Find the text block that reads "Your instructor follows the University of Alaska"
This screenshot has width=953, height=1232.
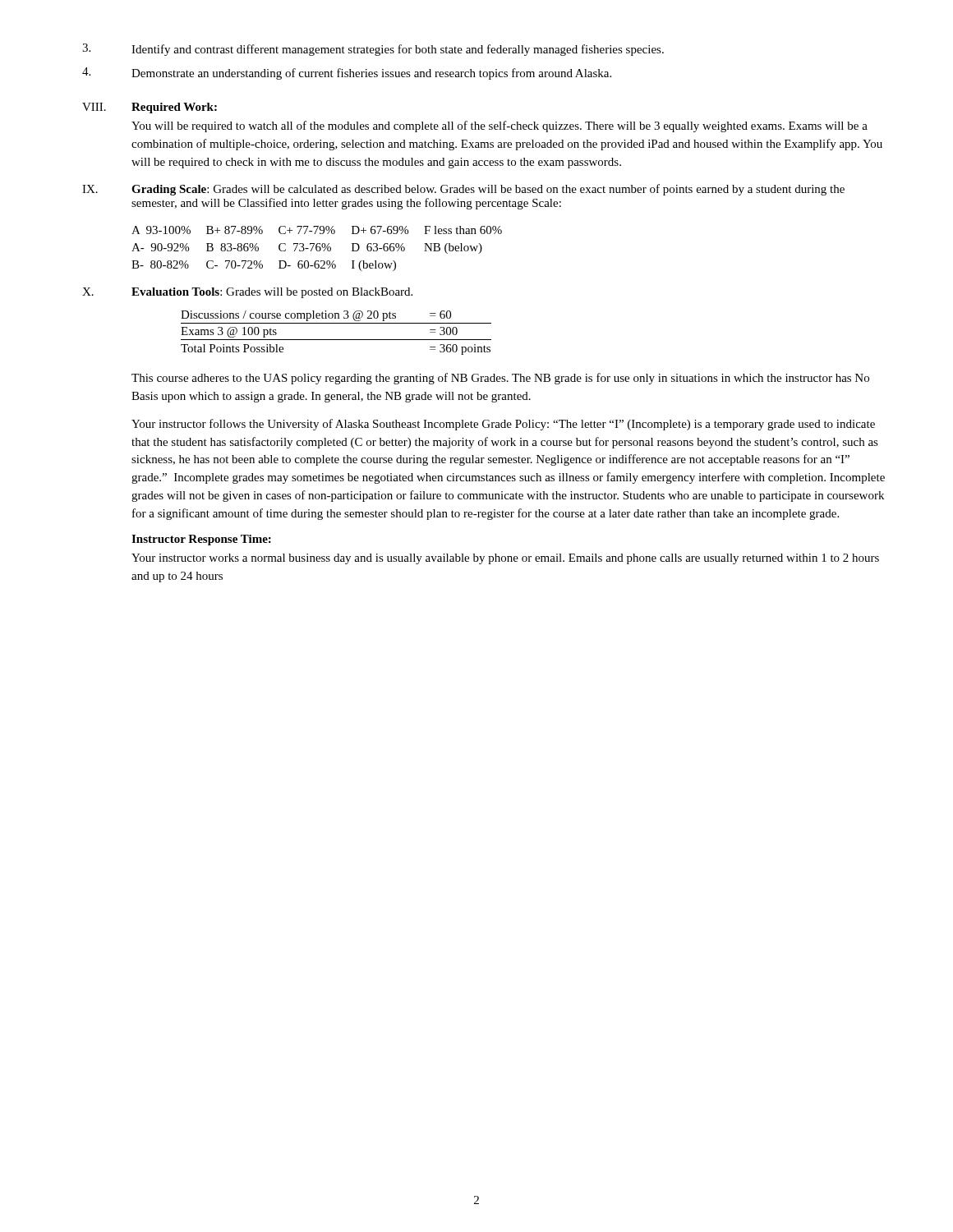point(508,468)
